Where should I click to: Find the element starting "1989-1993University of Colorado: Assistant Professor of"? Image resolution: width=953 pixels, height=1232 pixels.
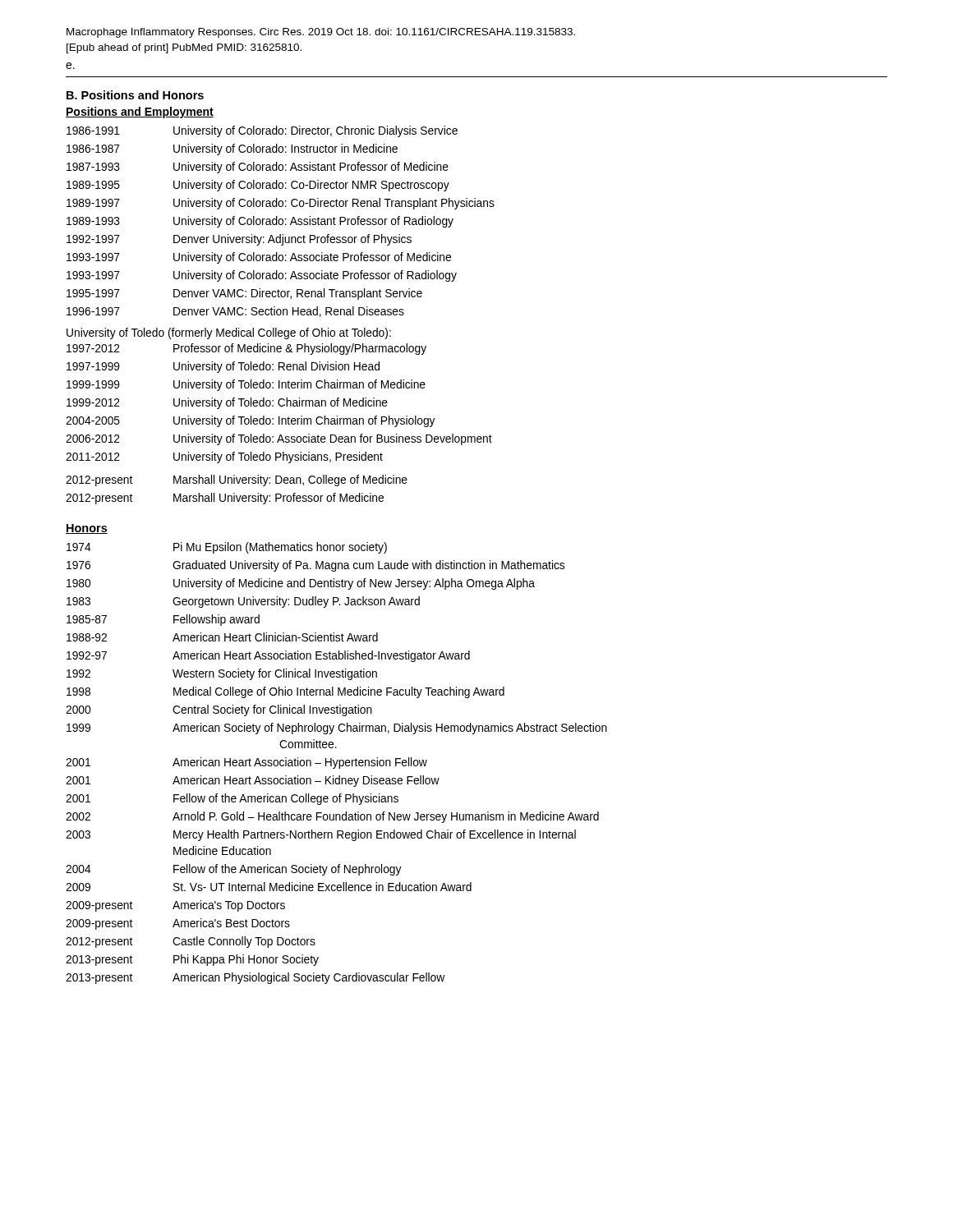(260, 222)
